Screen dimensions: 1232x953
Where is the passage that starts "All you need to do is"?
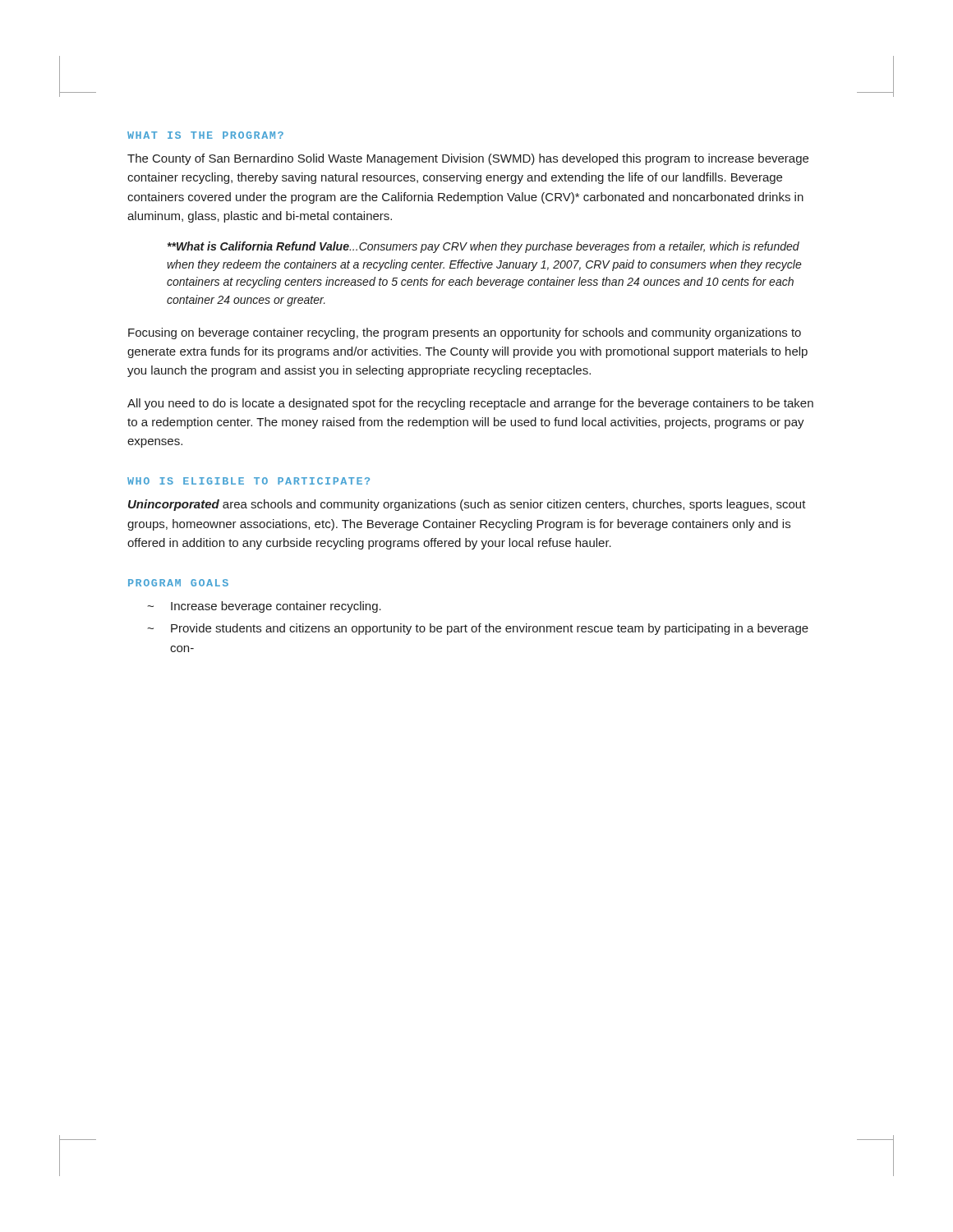pos(471,422)
